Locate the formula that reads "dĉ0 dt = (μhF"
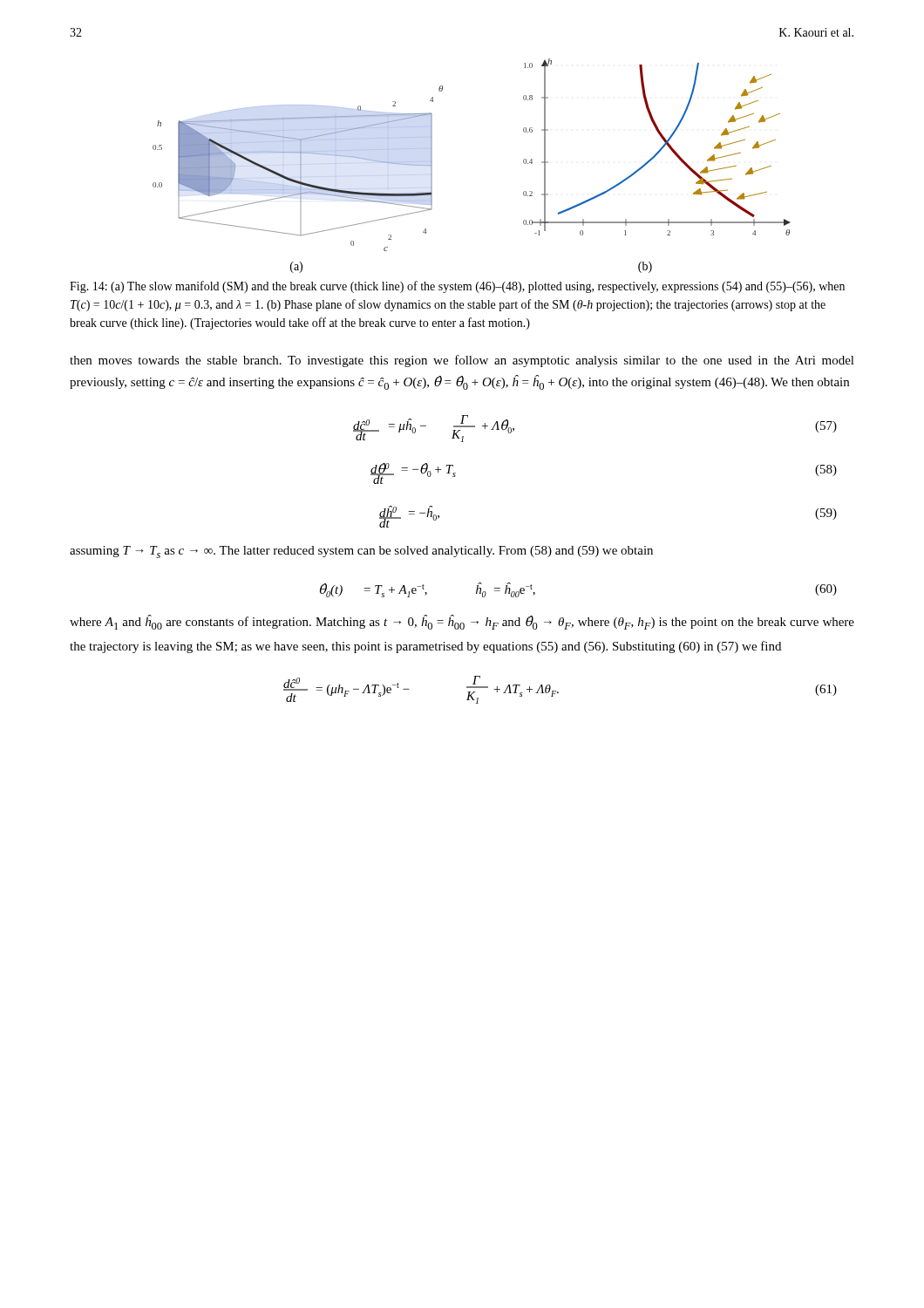The width and height of the screenshot is (924, 1308). click(462, 689)
